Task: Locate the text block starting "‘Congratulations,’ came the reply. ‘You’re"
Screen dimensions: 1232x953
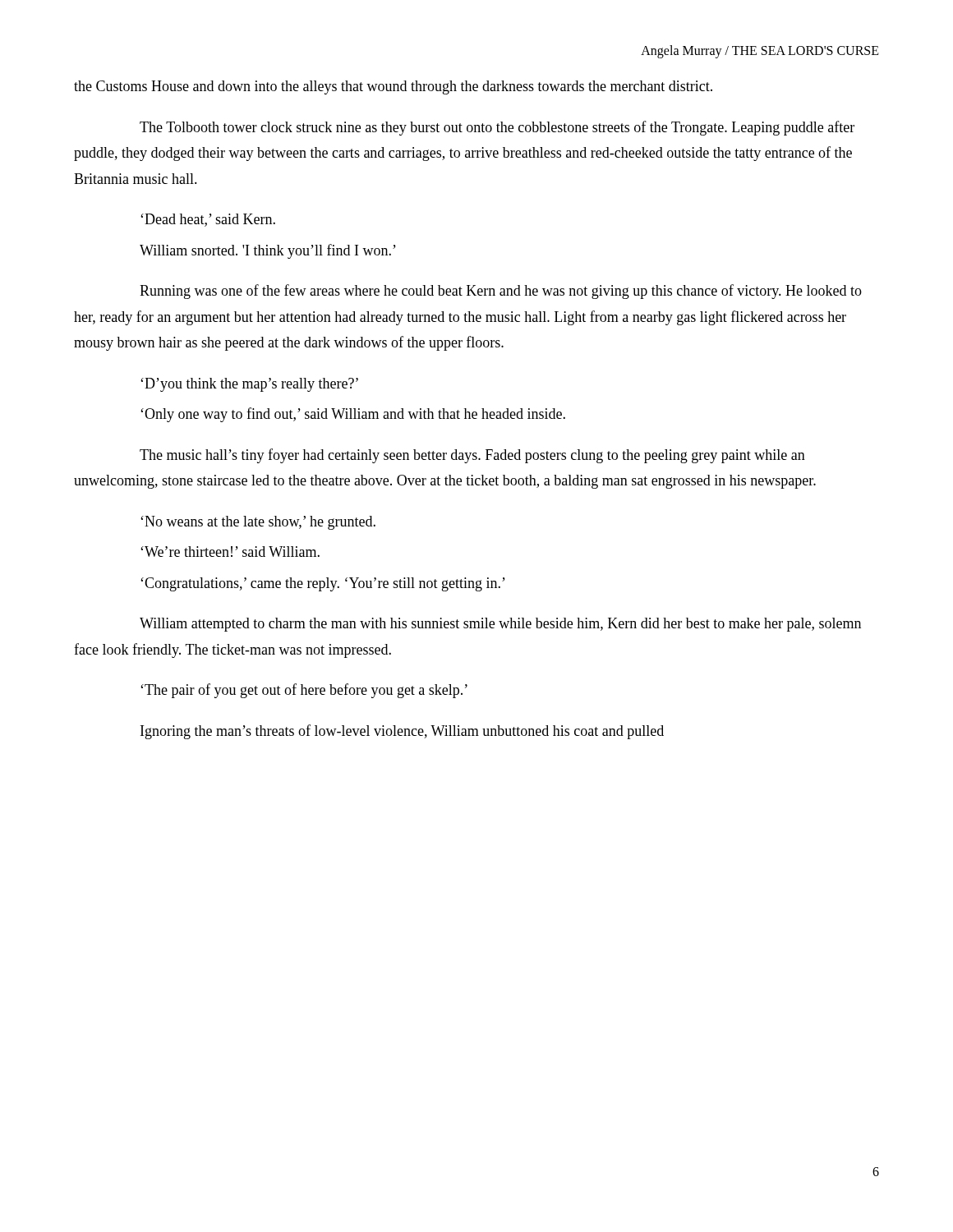Action: (x=323, y=583)
